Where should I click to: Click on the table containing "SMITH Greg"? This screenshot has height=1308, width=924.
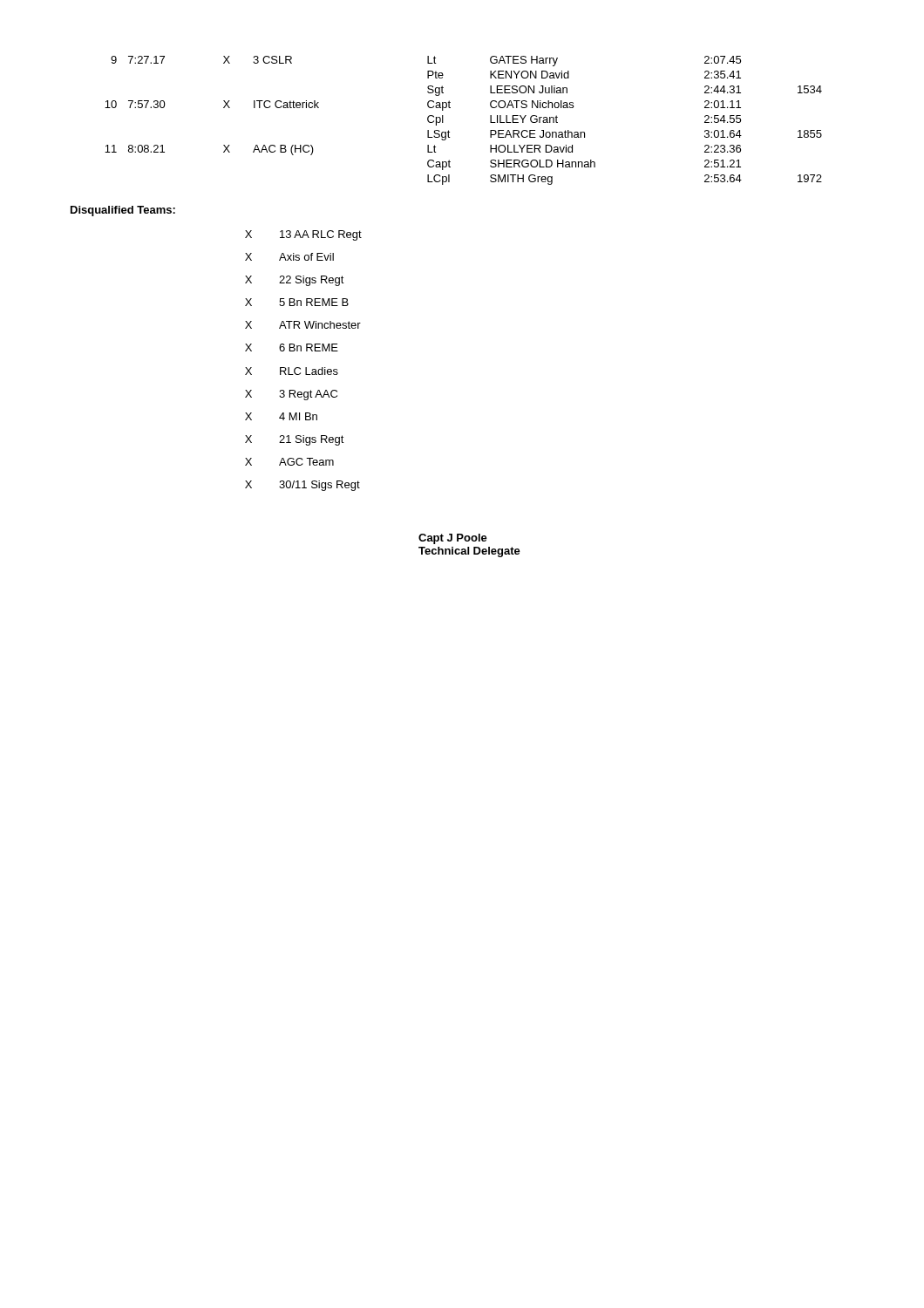click(x=462, y=119)
